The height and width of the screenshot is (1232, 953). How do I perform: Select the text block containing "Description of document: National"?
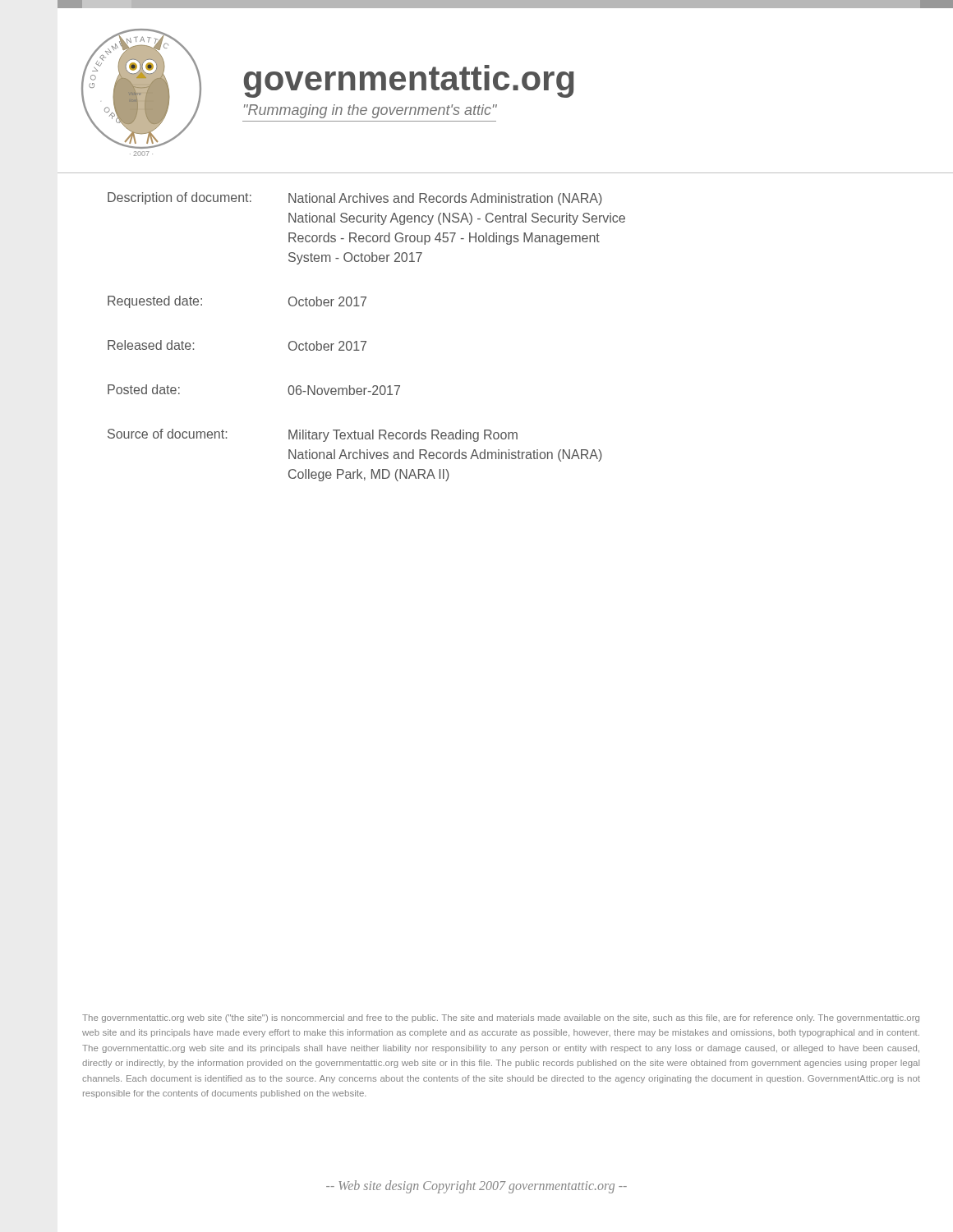tap(505, 228)
